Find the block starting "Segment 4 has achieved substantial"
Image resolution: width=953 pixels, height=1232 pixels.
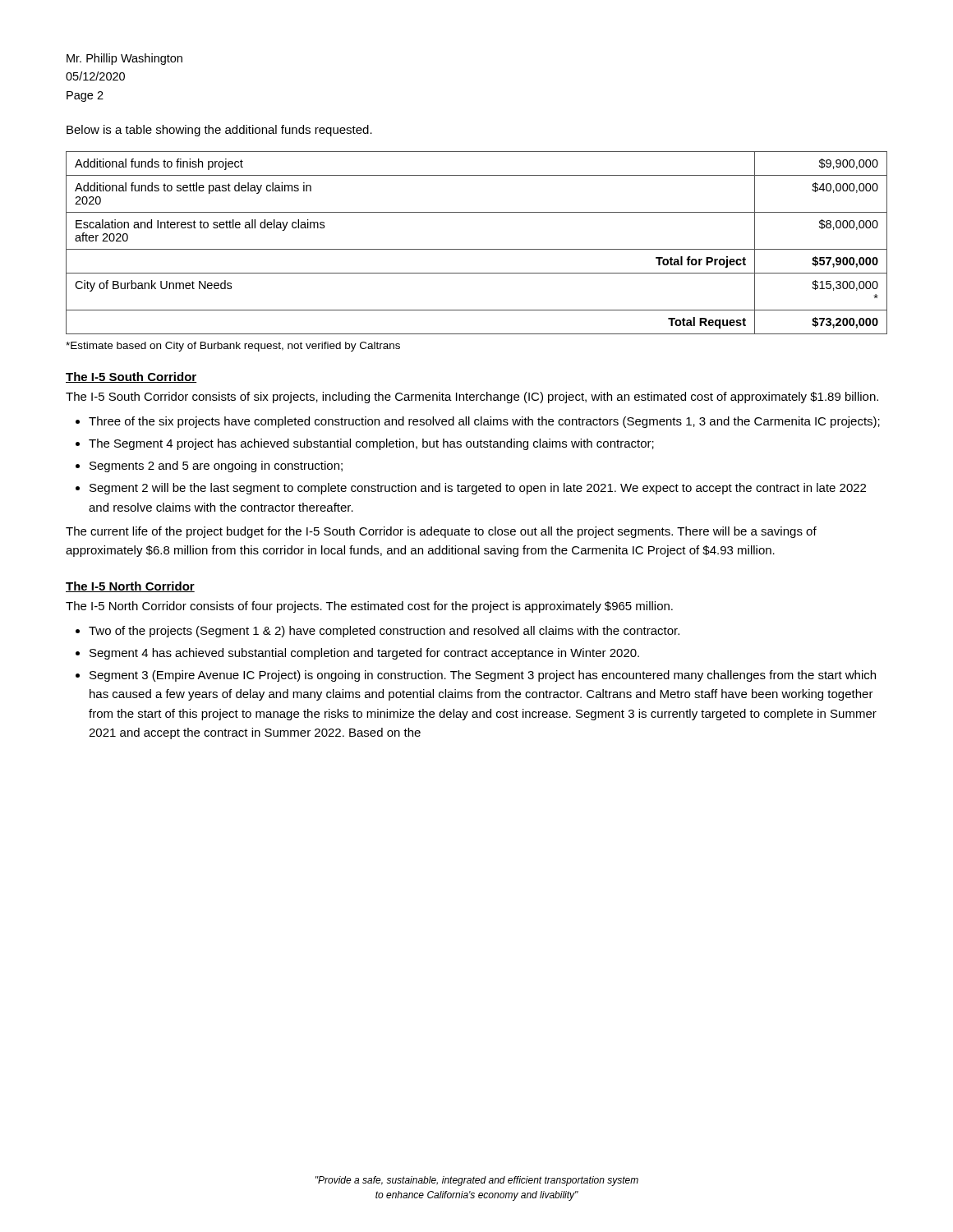pos(364,652)
